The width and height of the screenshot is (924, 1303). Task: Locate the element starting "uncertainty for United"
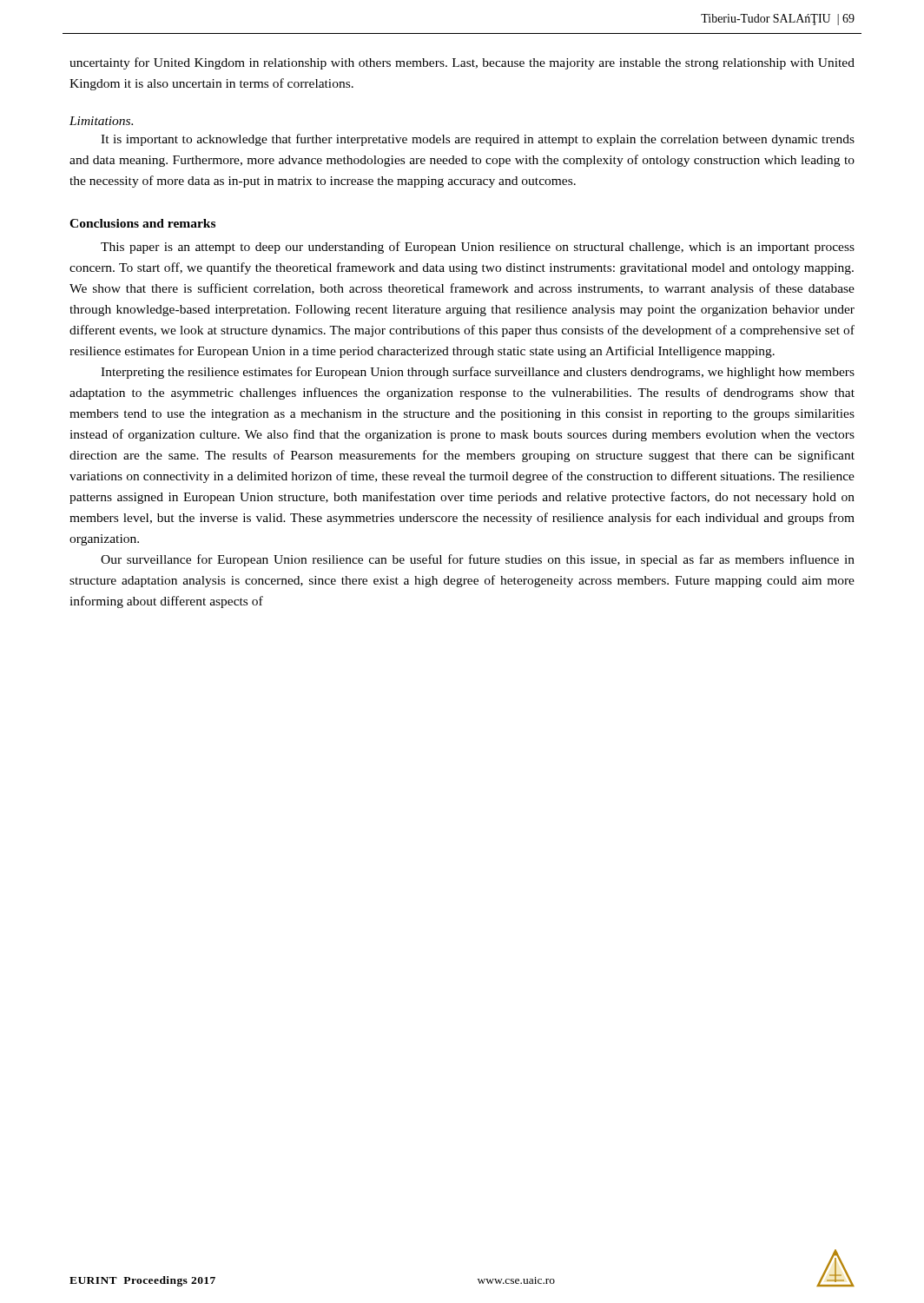[462, 73]
